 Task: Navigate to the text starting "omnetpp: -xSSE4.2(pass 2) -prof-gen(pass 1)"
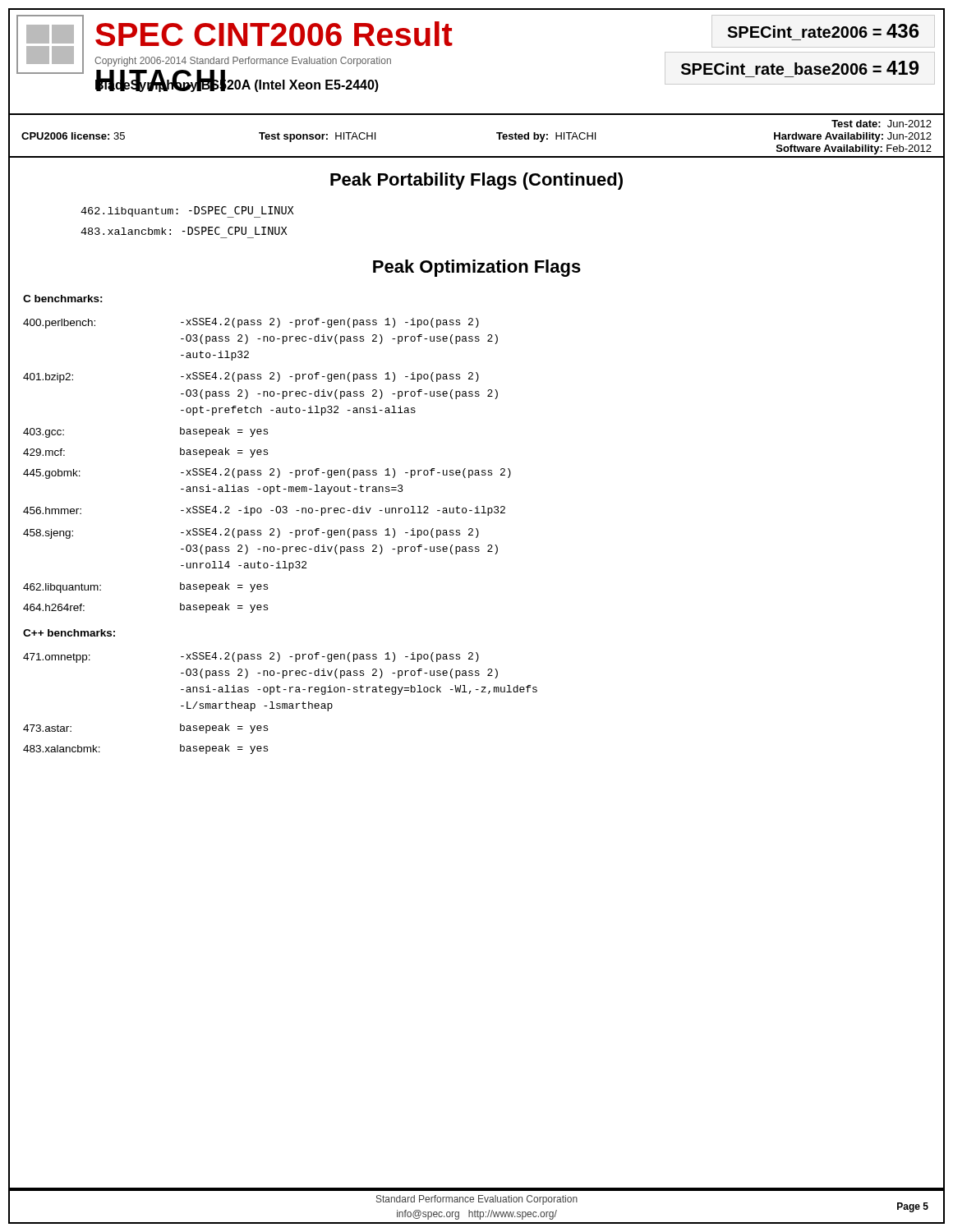[x=476, y=682]
